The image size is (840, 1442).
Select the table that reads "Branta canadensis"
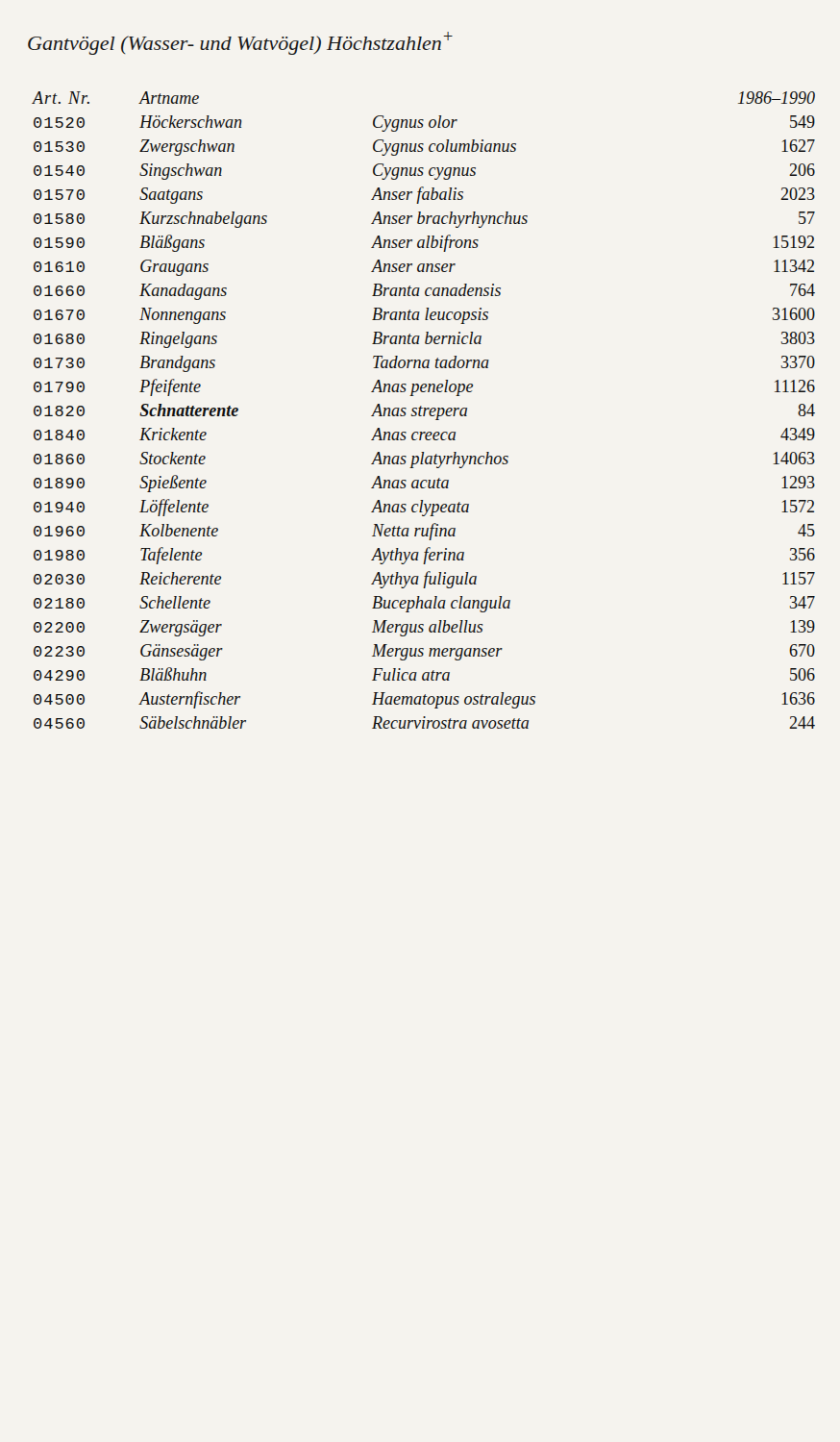click(424, 411)
